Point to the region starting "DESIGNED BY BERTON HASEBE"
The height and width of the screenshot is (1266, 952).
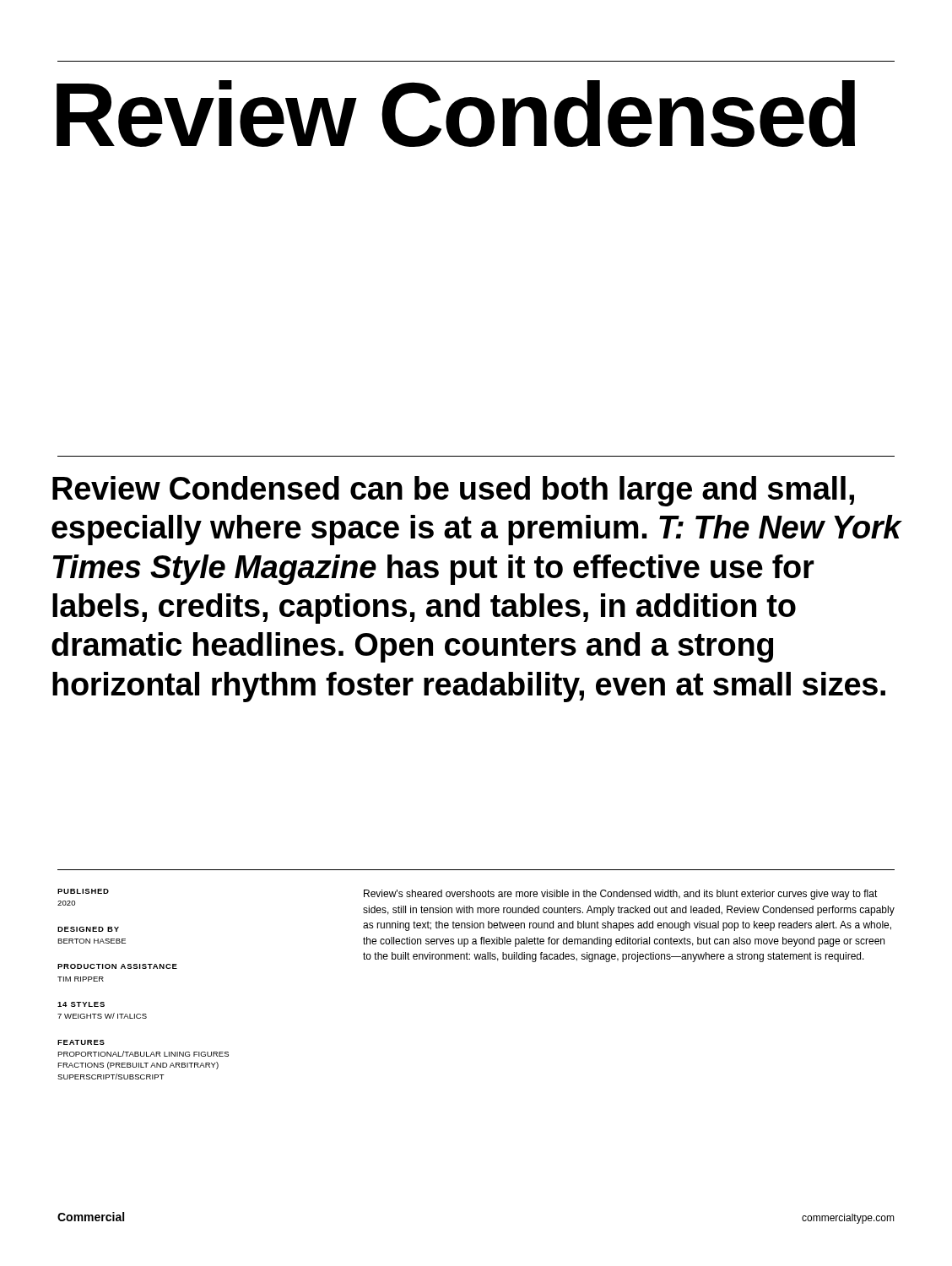pos(88,929)
